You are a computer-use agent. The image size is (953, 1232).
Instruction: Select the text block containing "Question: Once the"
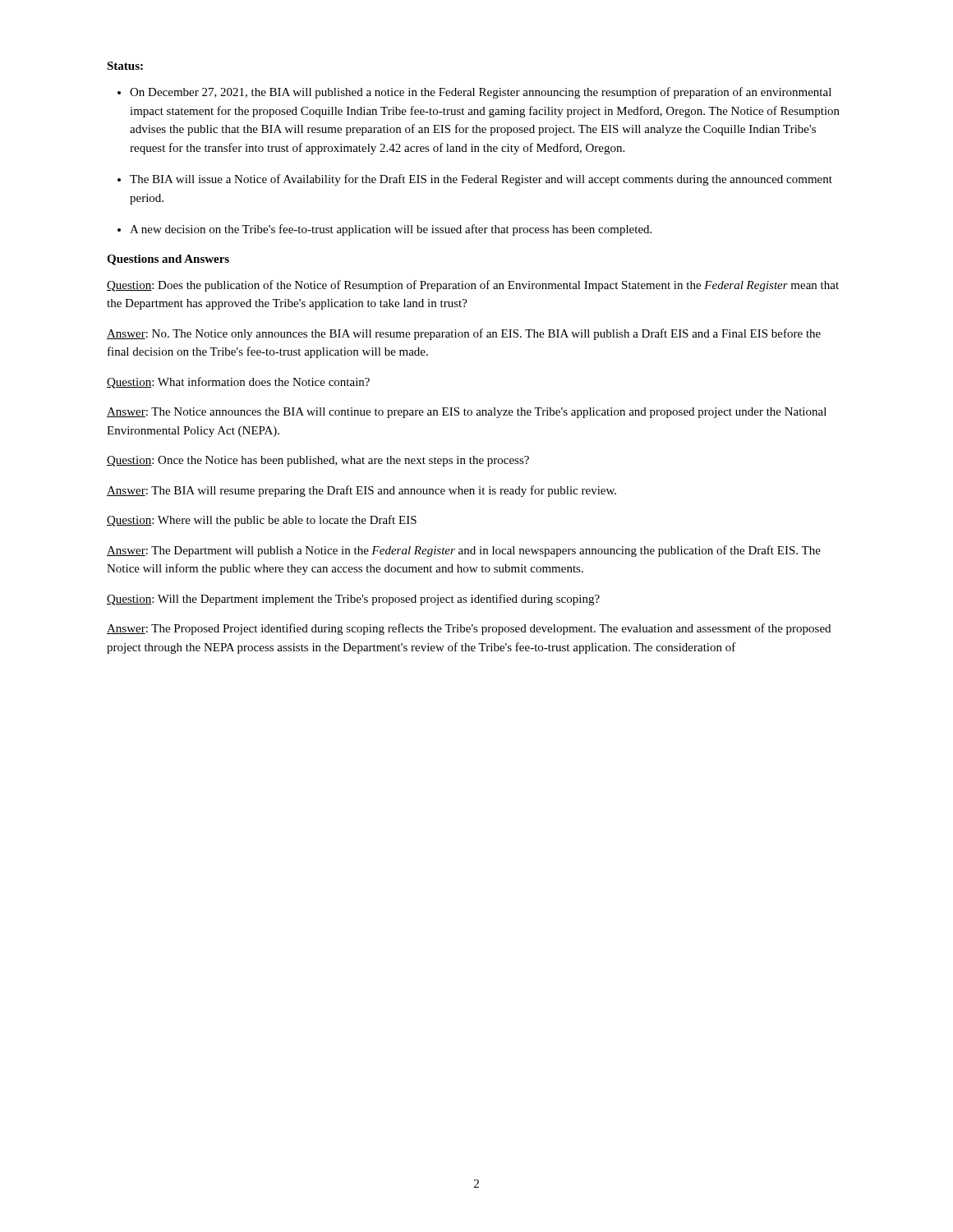tap(318, 460)
